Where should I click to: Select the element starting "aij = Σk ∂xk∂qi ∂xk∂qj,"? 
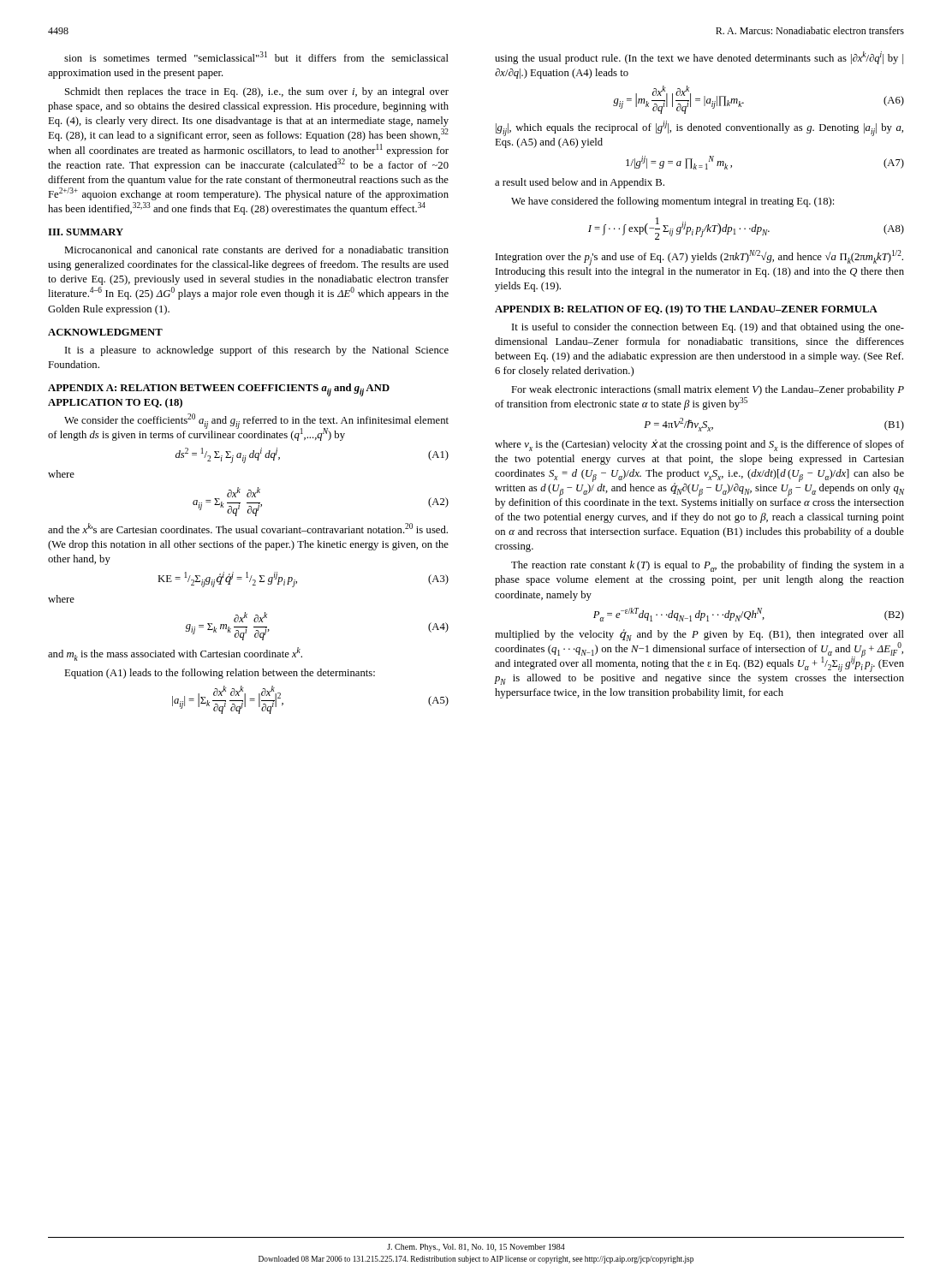coord(248,502)
